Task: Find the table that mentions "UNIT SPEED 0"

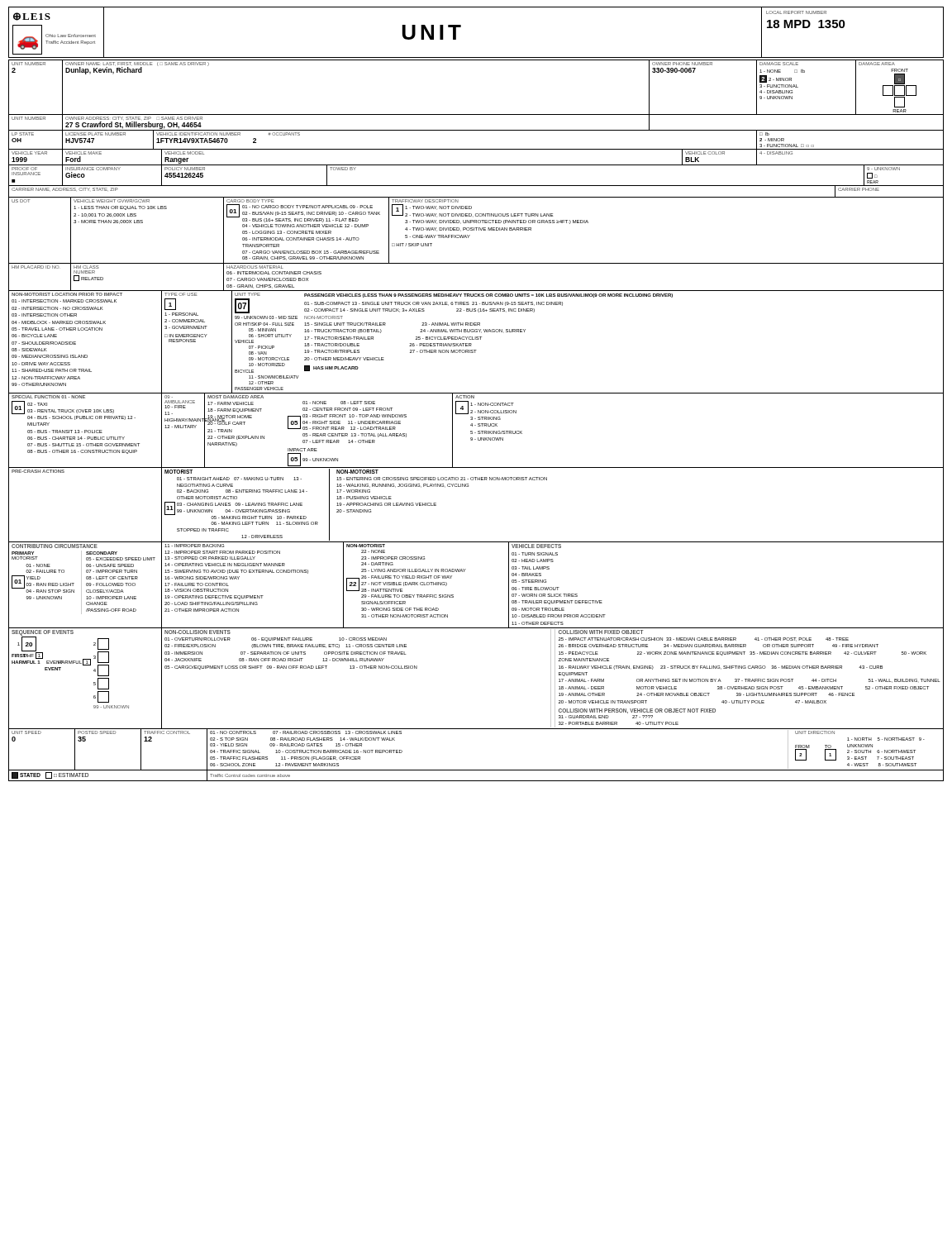Action: 476,749
